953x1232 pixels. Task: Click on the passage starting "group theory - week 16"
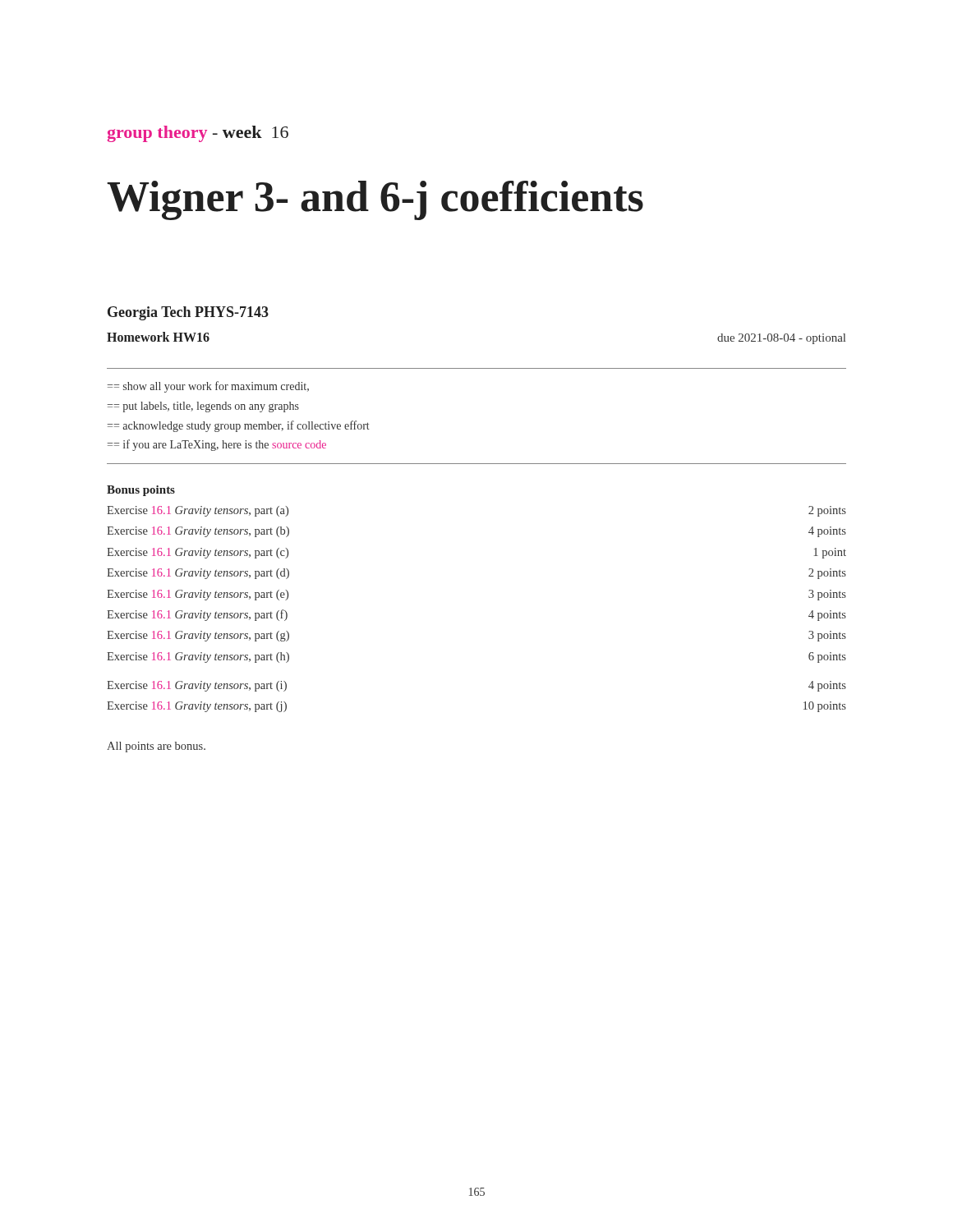click(198, 132)
